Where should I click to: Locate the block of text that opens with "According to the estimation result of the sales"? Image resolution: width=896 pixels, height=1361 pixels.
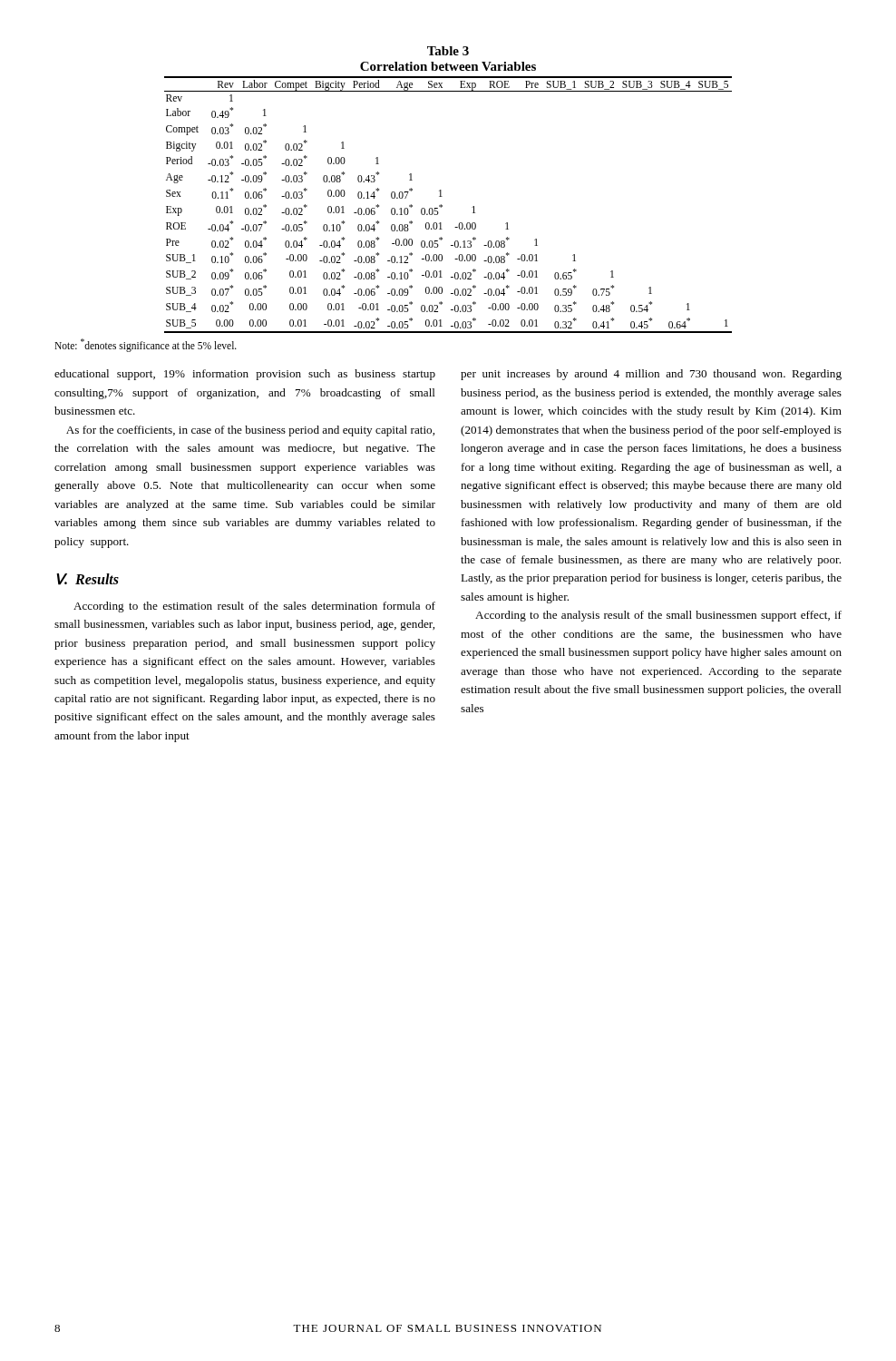coord(245,670)
